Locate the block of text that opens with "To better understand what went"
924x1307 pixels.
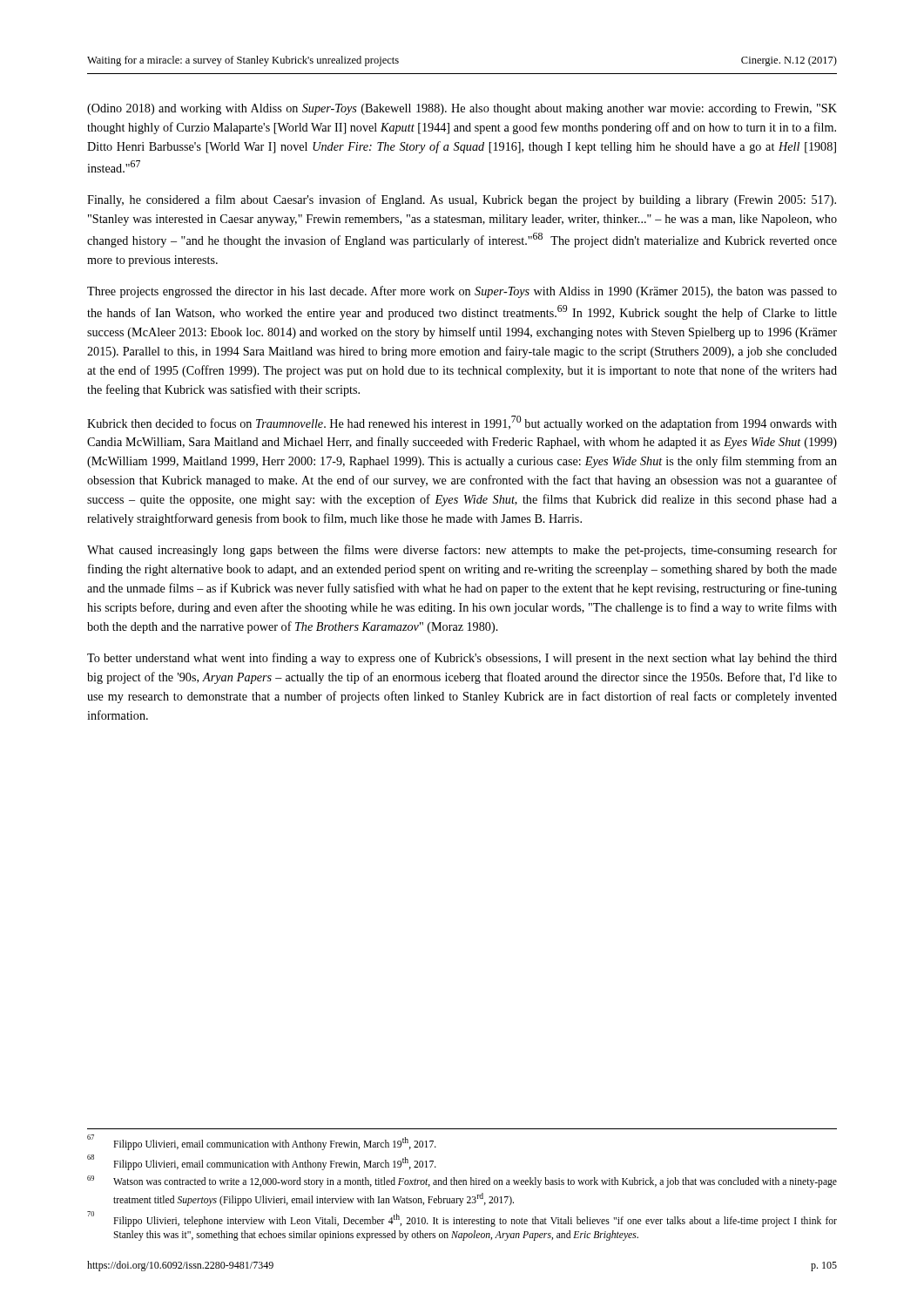coord(462,687)
